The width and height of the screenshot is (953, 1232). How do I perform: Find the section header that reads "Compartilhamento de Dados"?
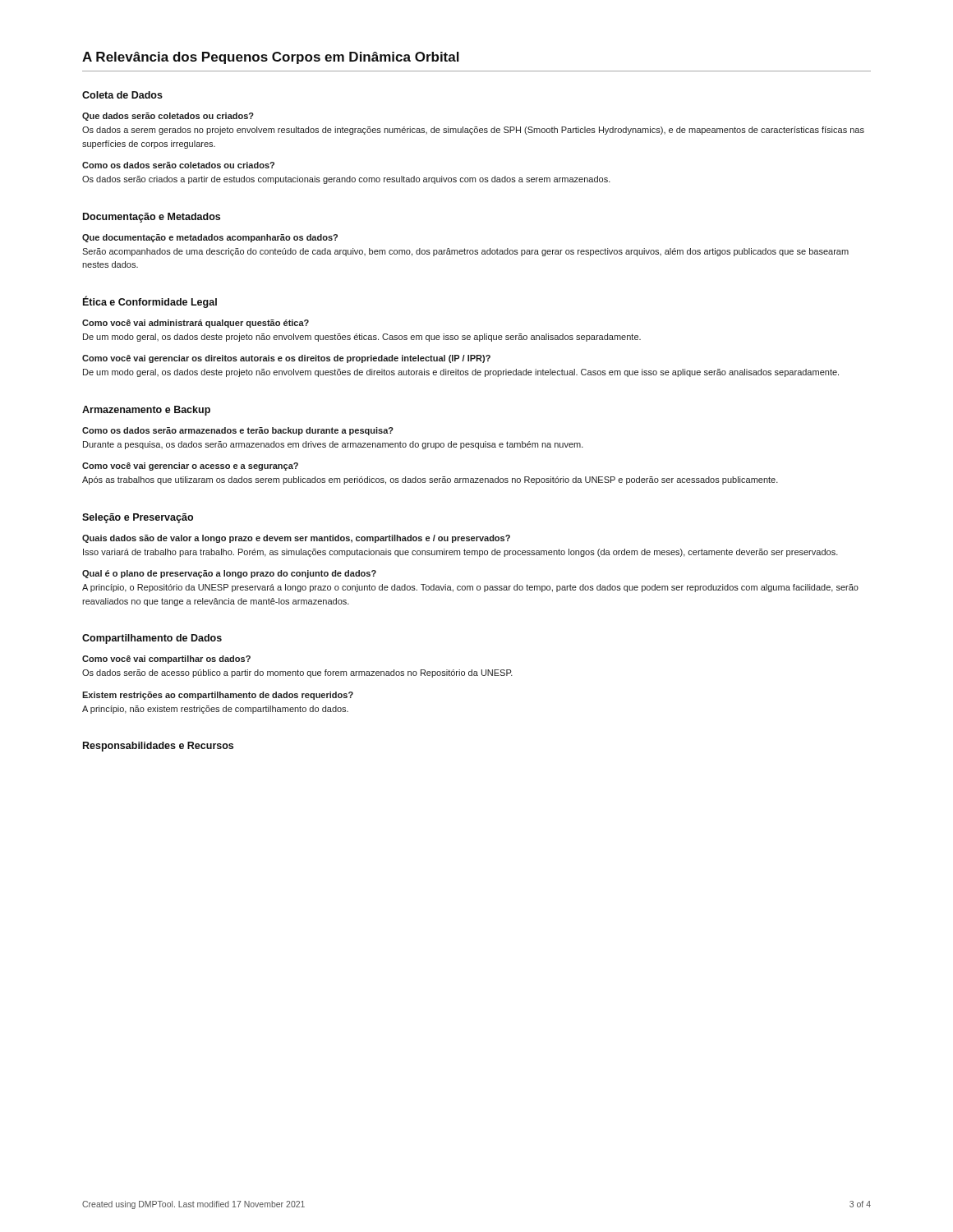point(152,638)
